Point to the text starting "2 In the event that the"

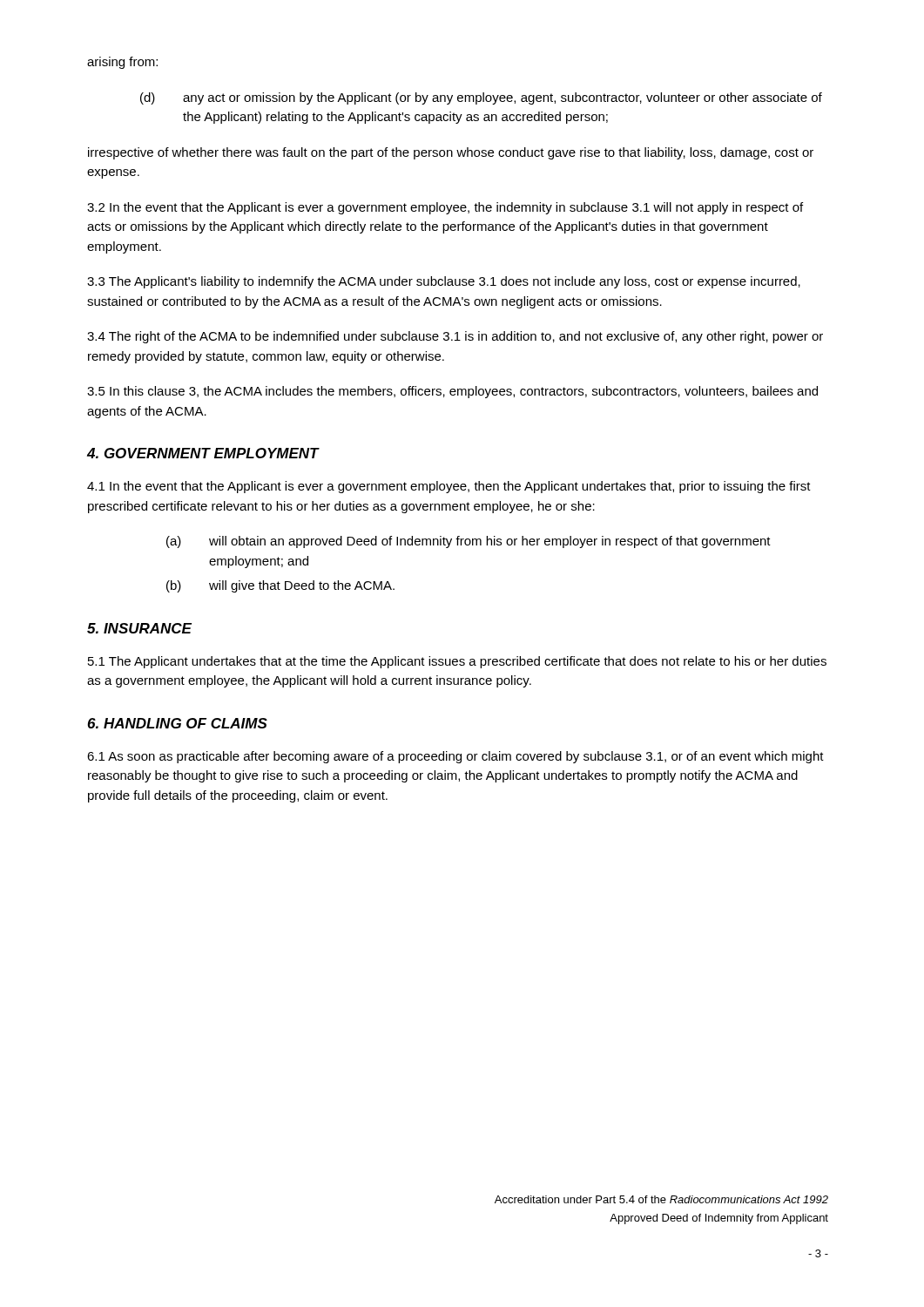445,226
